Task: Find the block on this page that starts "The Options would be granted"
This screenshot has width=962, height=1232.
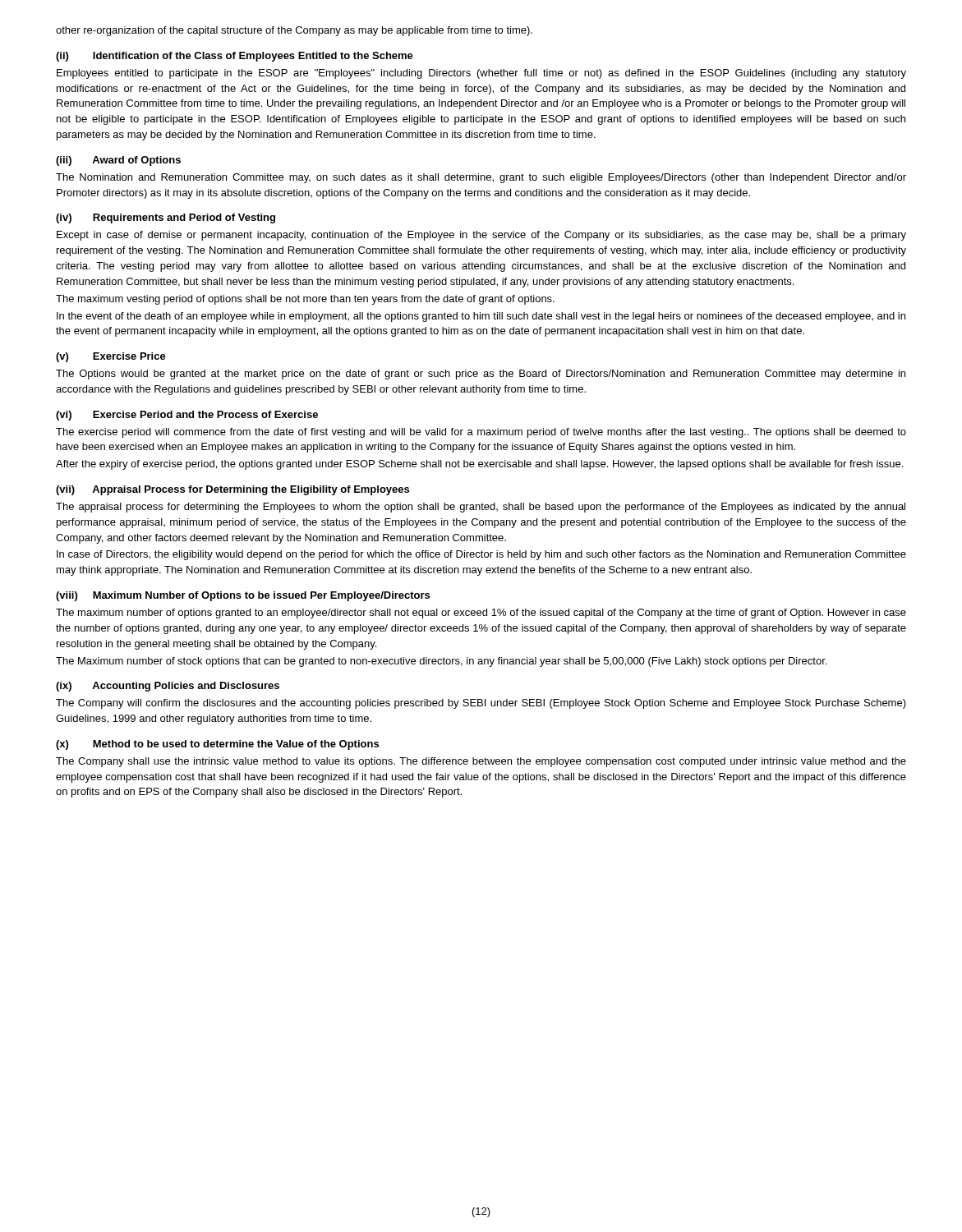Action: 481,382
